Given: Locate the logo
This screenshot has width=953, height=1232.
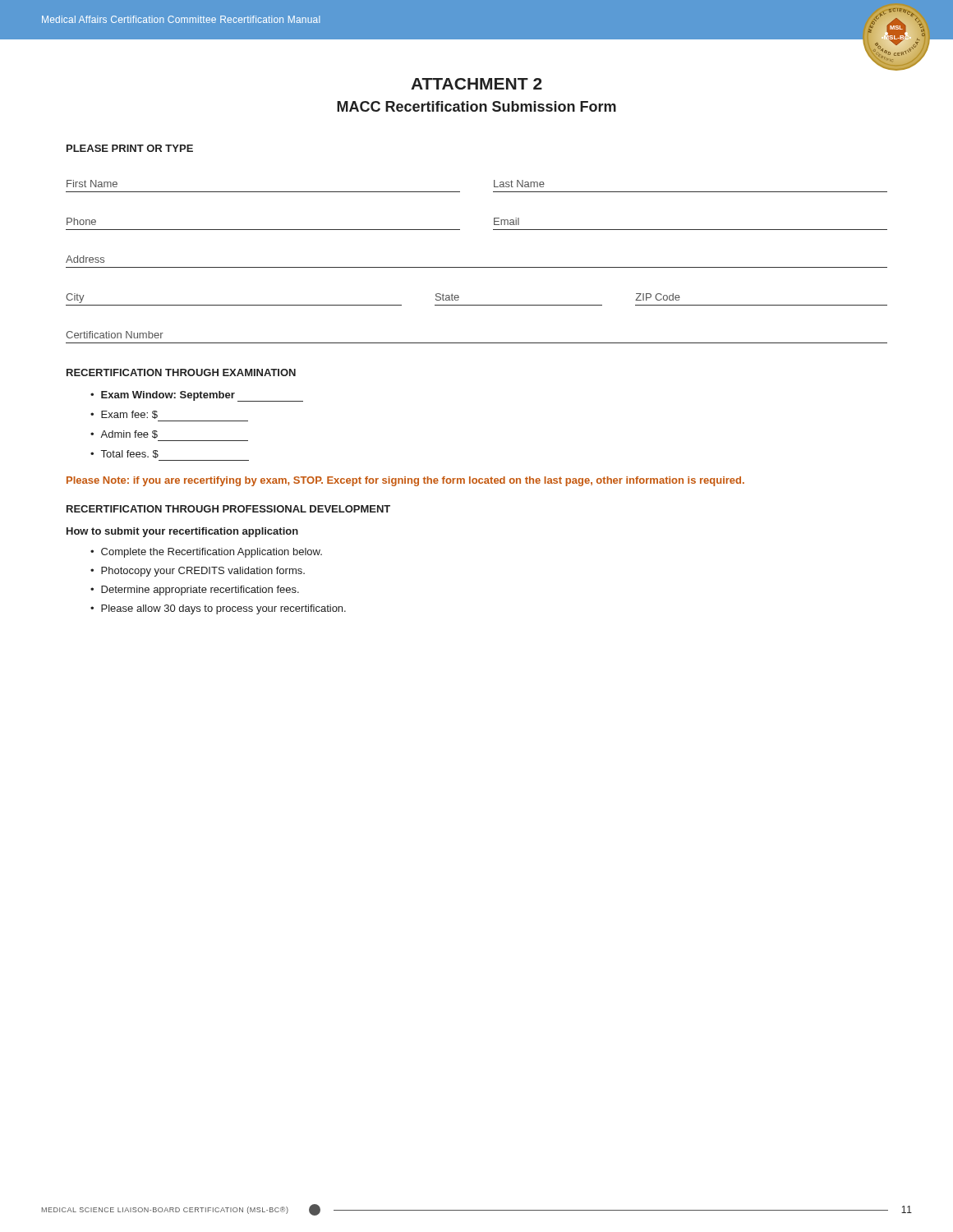Looking at the screenshot, I should pos(896,37).
